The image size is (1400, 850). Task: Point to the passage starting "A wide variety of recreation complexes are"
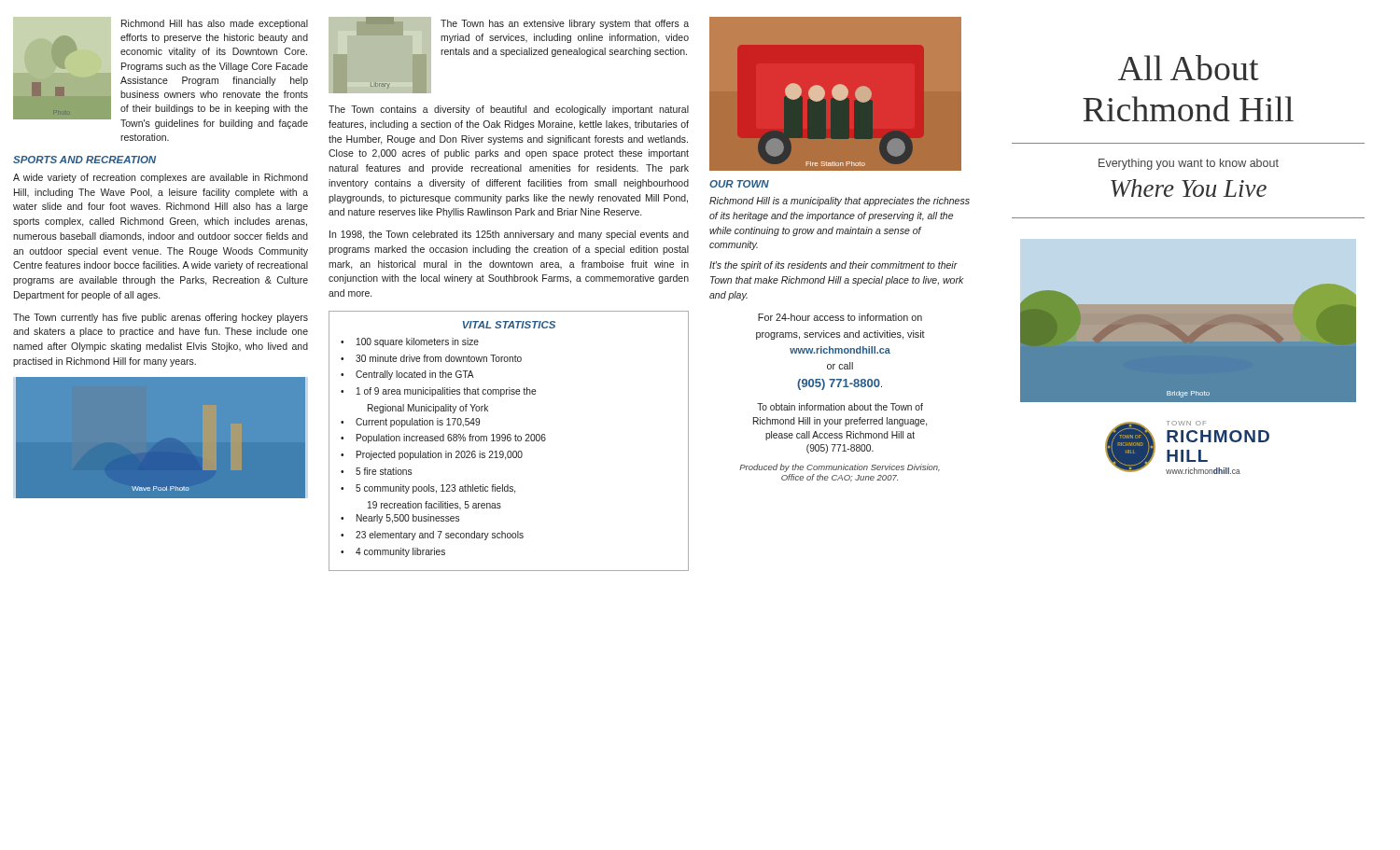(x=161, y=236)
